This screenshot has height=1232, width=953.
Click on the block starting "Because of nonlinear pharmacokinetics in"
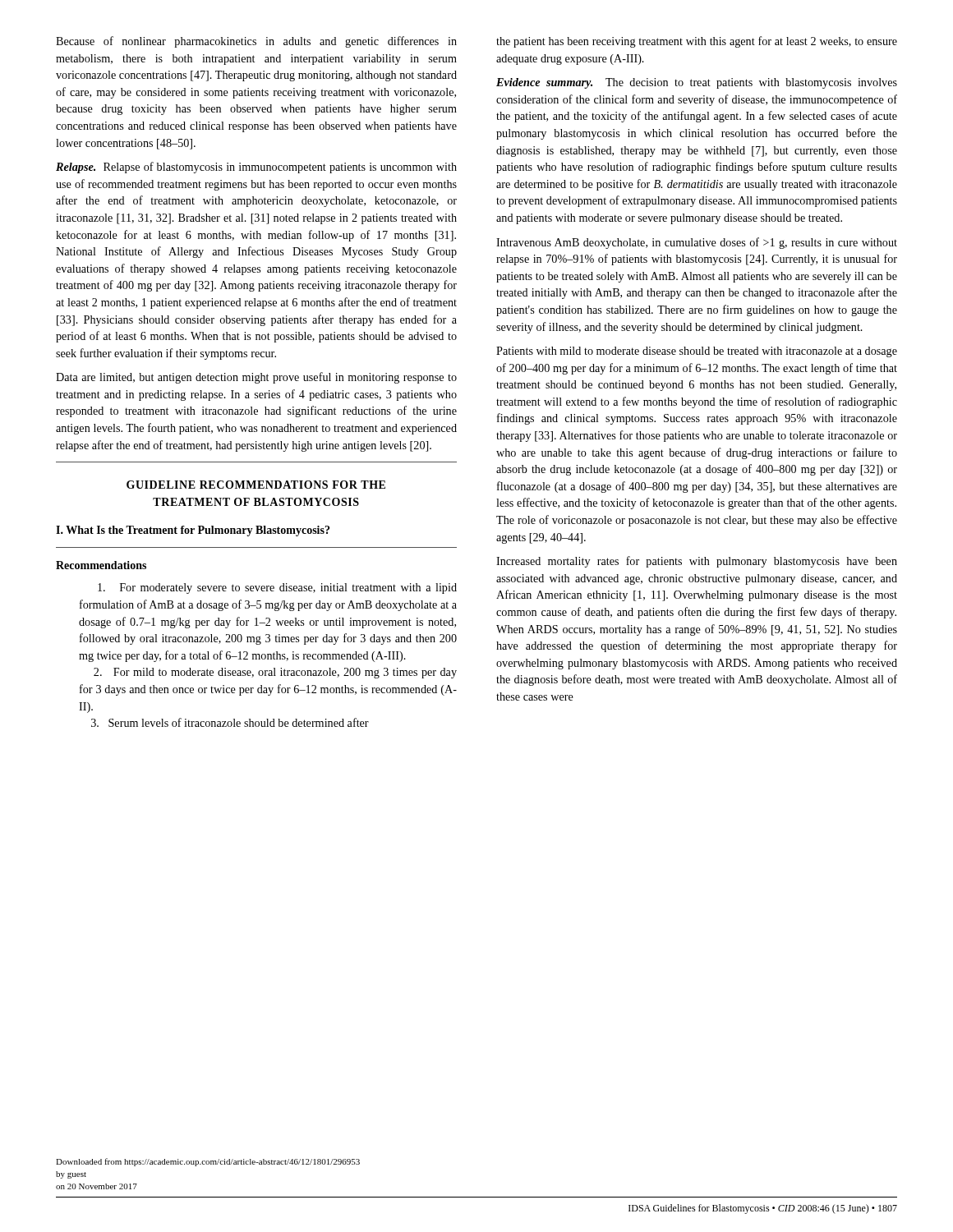pos(256,92)
